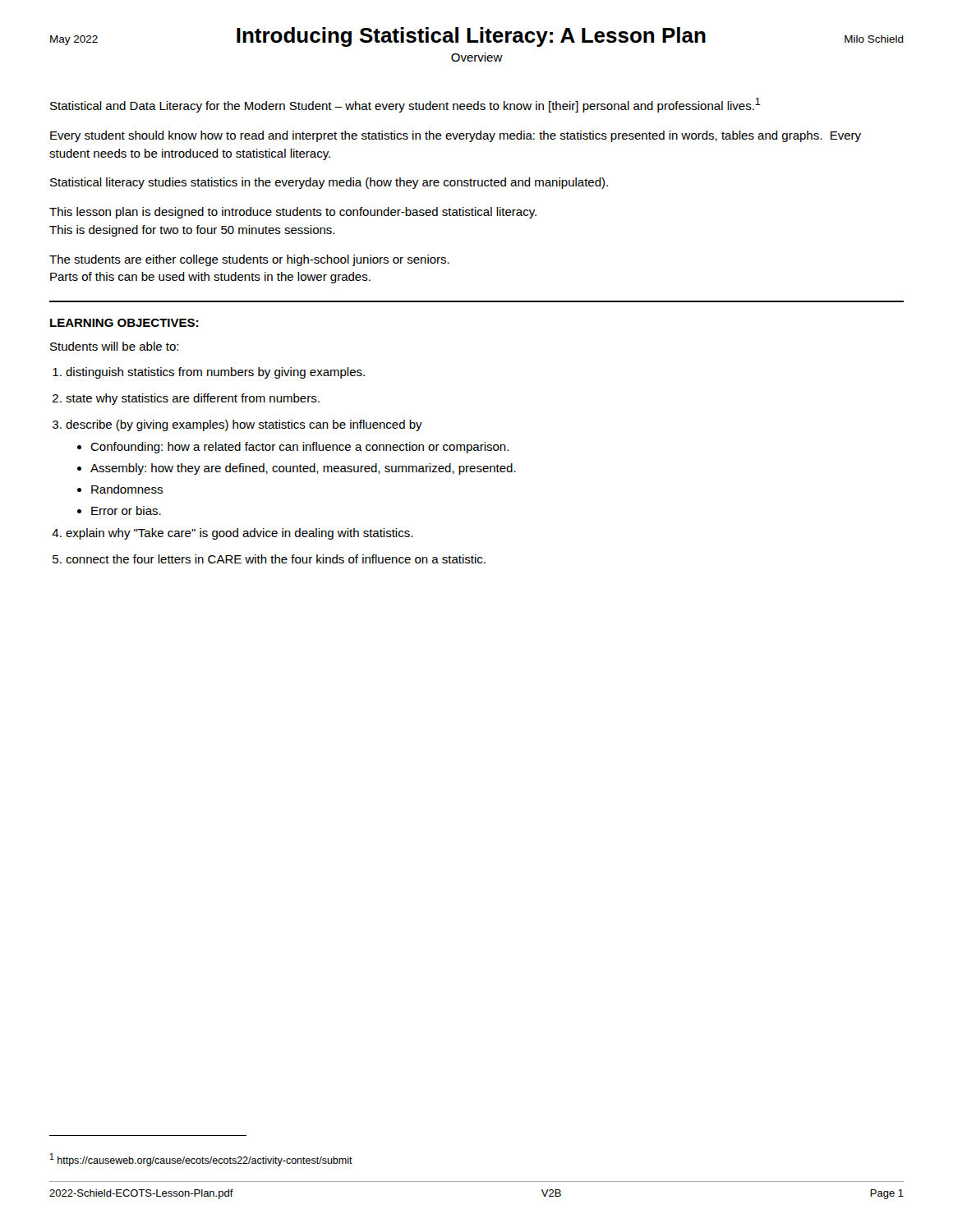Screen dimensions: 1232x953
Task: Locate the text containing "Students will be able to:"
Action: click(114, 346)
